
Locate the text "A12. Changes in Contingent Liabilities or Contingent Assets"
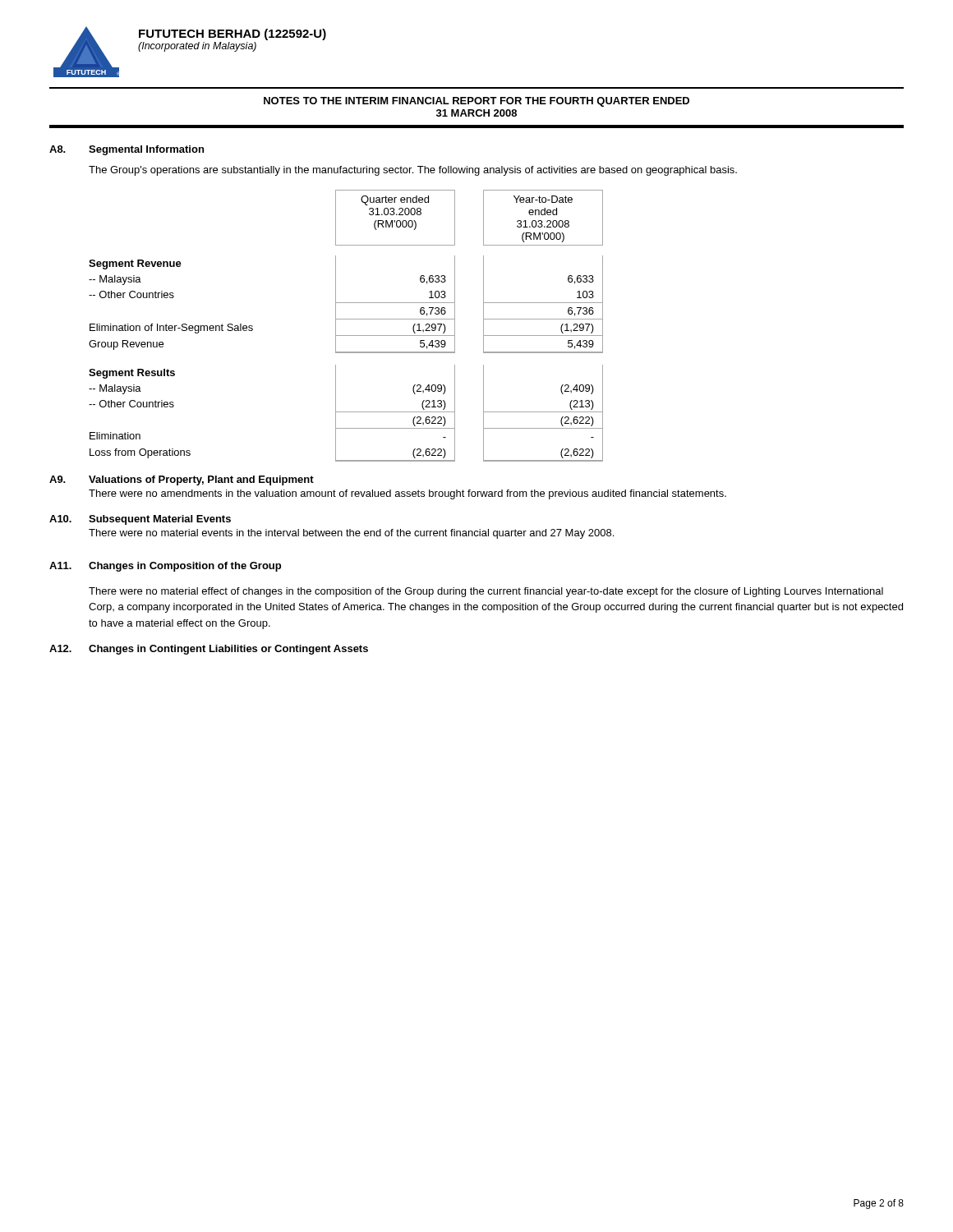pos(209,648)
